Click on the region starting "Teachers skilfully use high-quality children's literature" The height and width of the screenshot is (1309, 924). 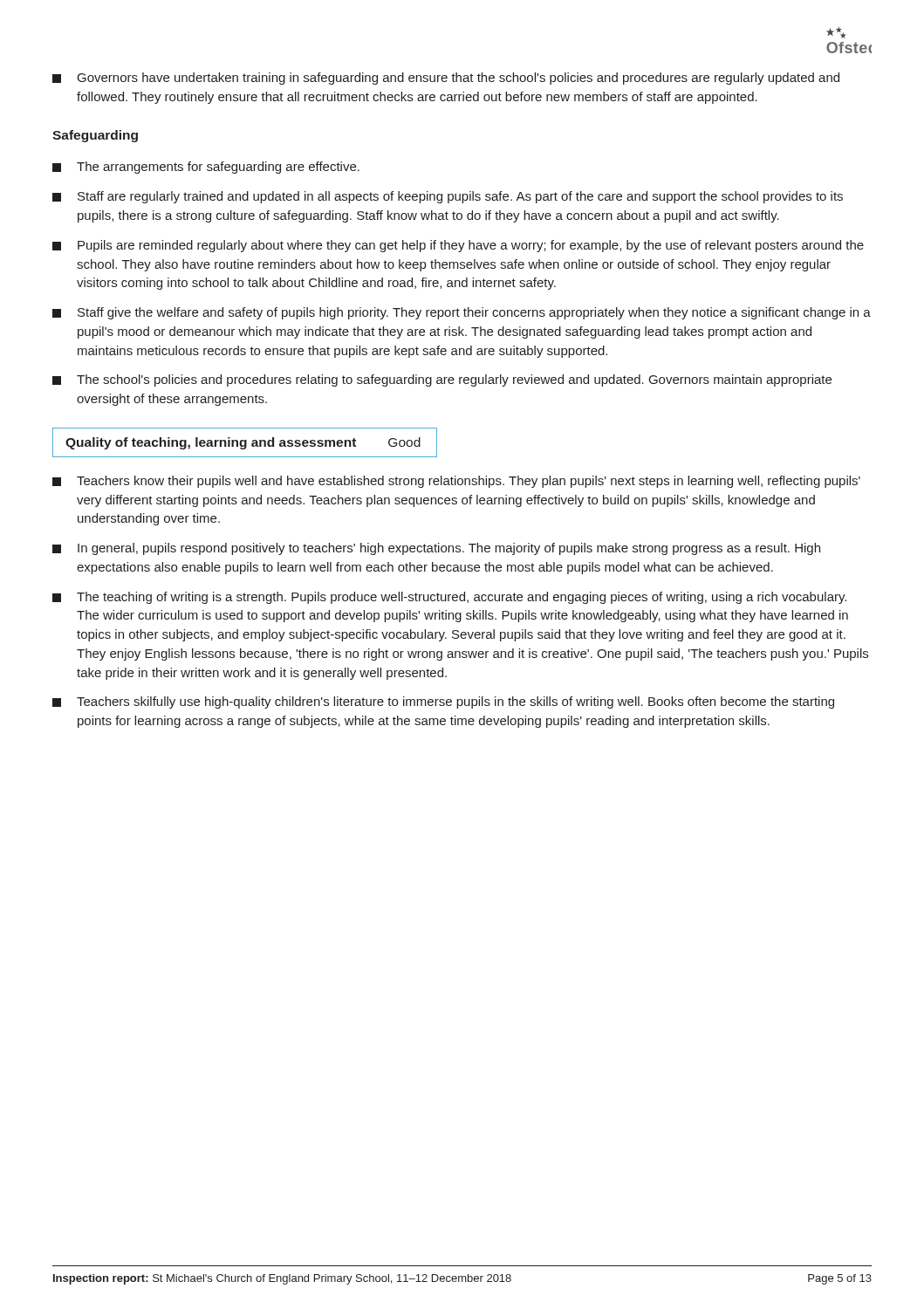coord(462,711)
